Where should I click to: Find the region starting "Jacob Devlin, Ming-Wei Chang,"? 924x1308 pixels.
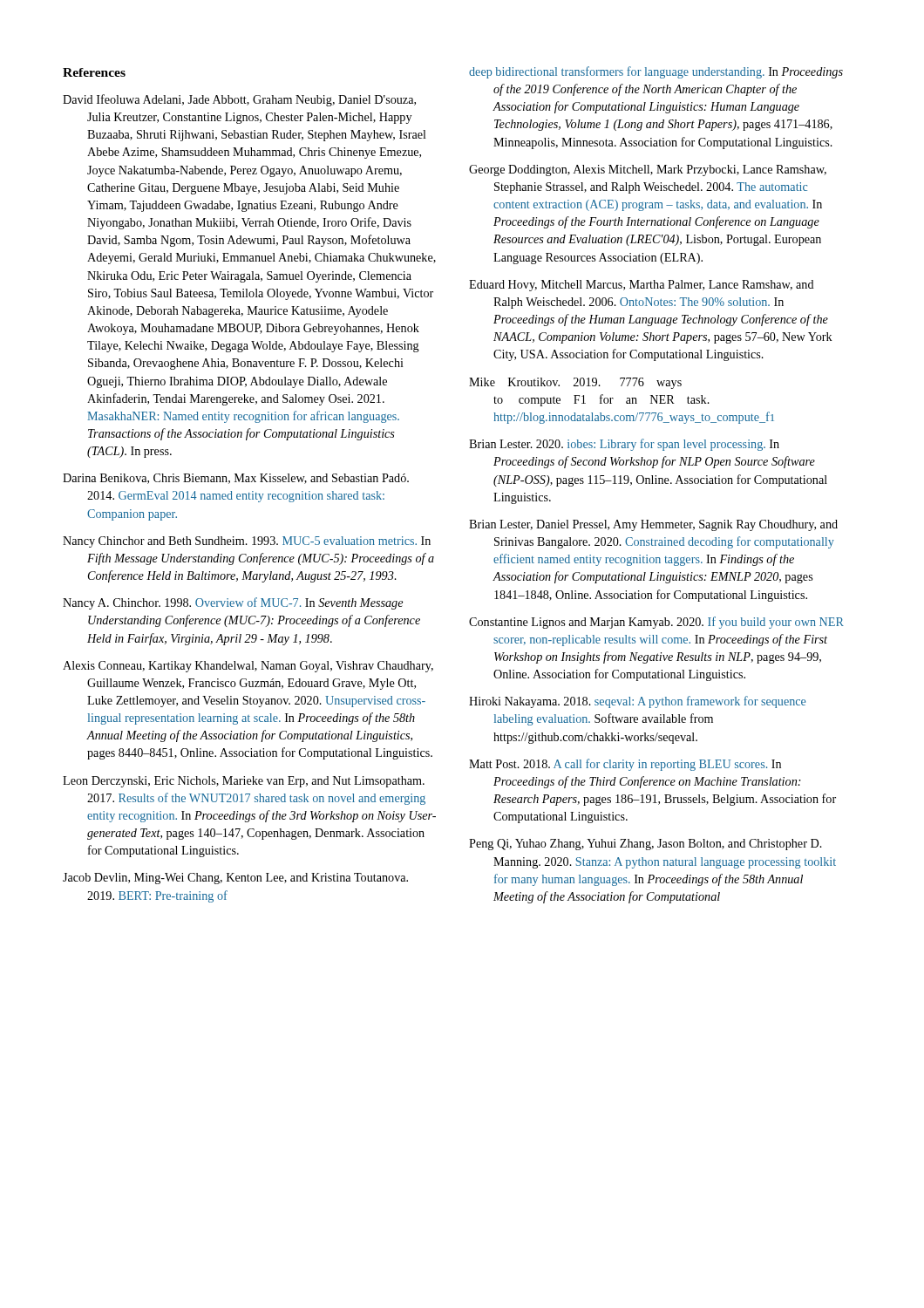coord(236,886)
